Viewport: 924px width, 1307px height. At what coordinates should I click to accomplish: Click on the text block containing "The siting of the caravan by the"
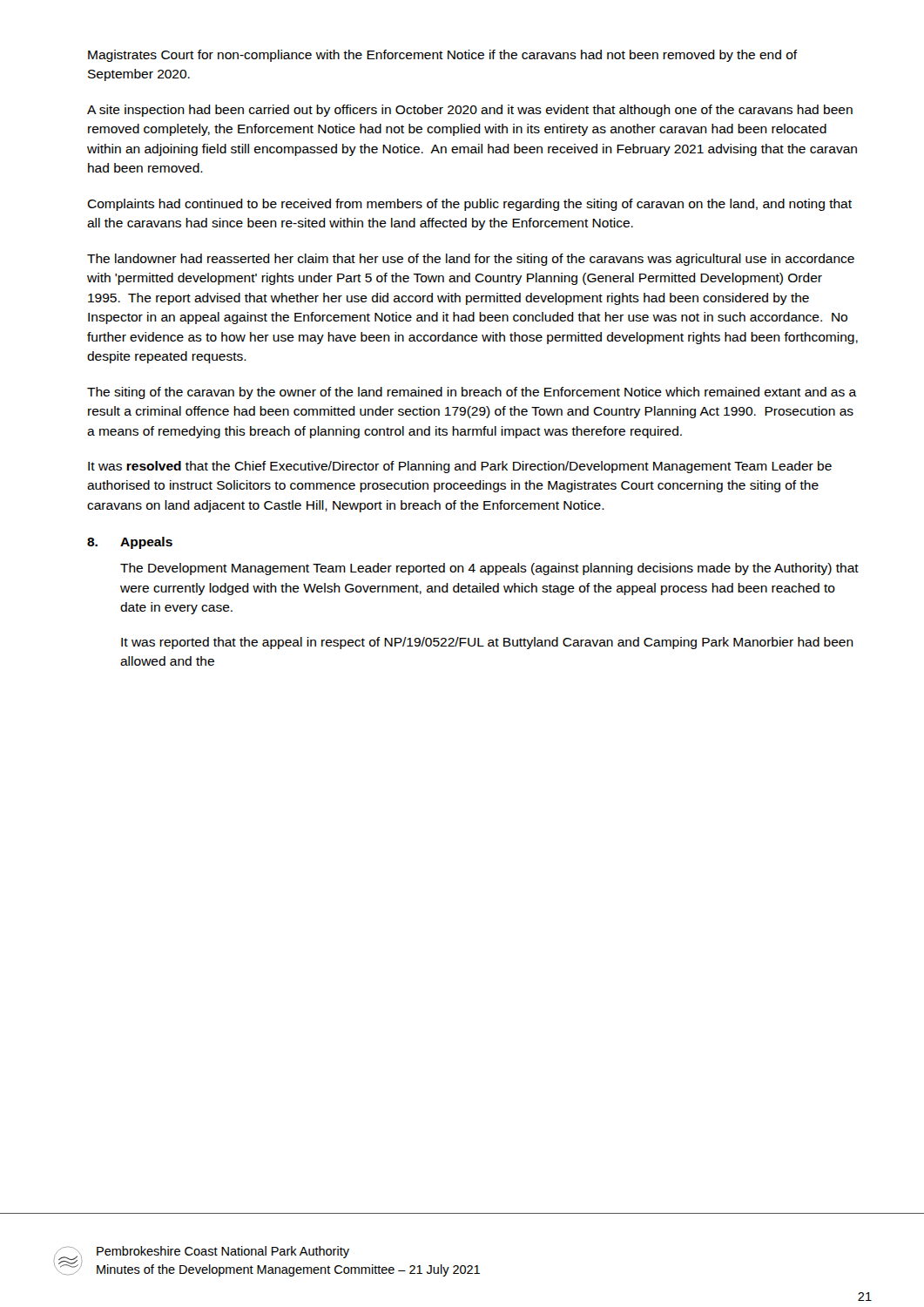(x=472, y=411)
